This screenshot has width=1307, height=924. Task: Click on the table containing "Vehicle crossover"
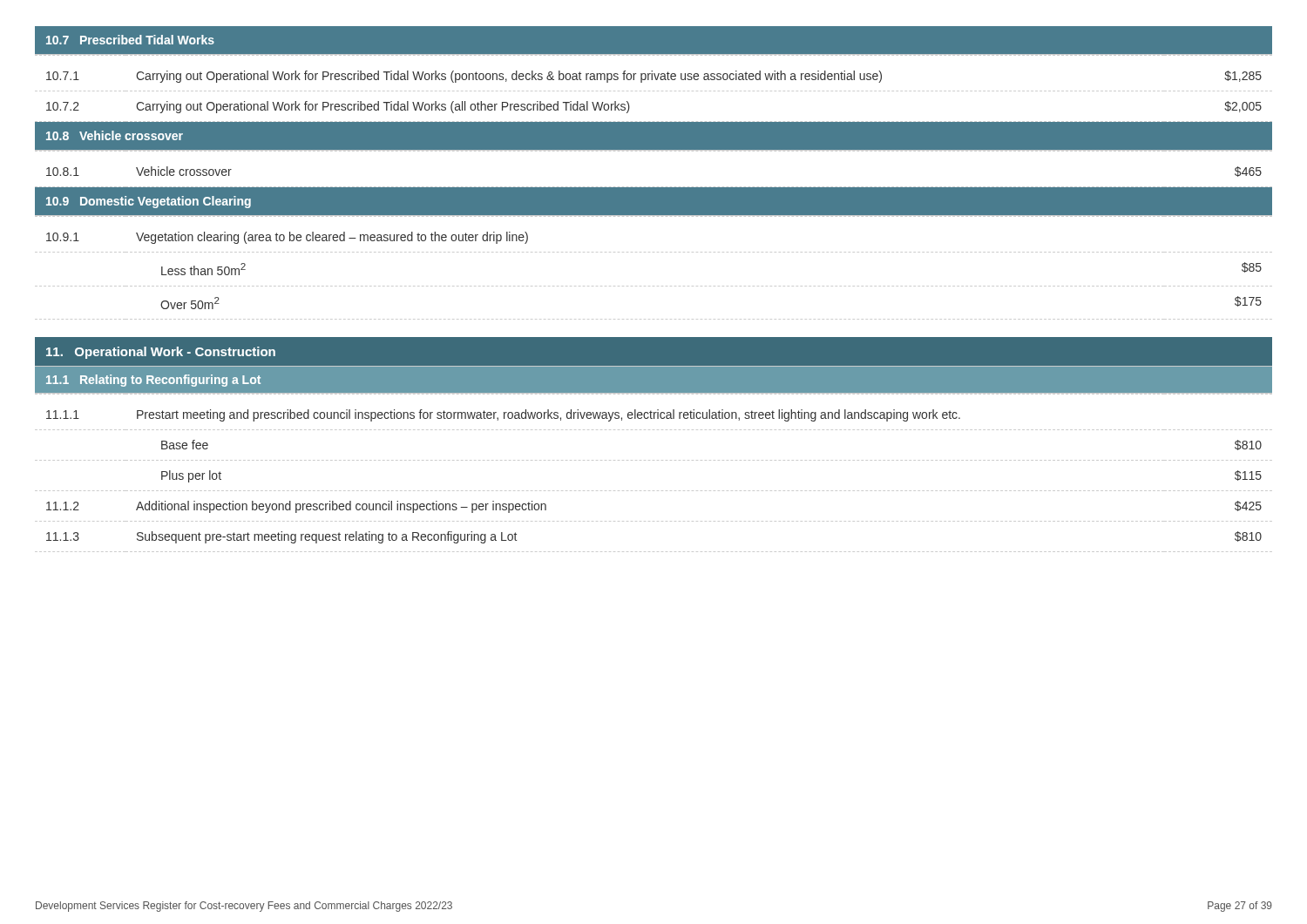(654, 169)
